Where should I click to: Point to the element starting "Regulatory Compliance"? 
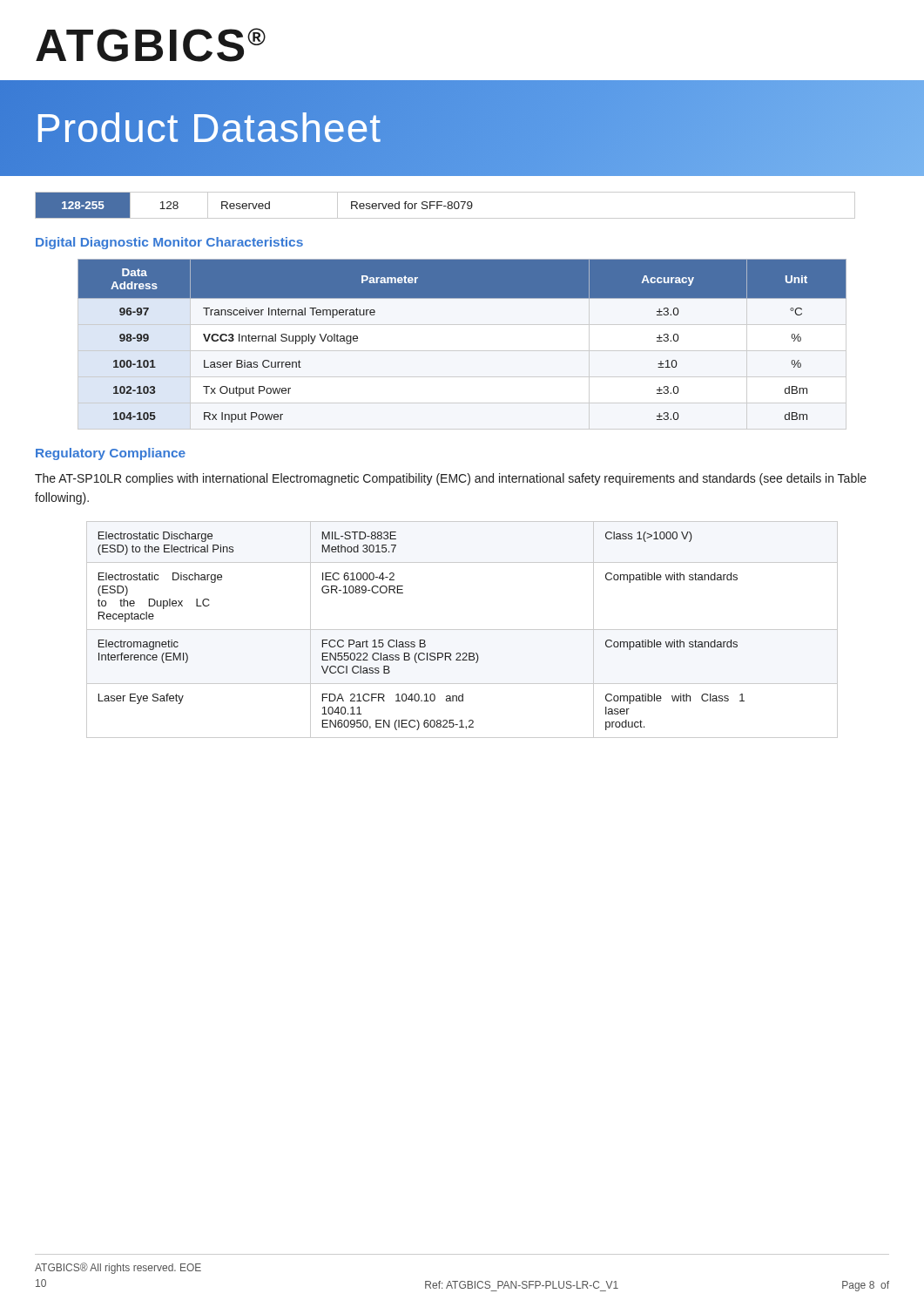point(110,453)
